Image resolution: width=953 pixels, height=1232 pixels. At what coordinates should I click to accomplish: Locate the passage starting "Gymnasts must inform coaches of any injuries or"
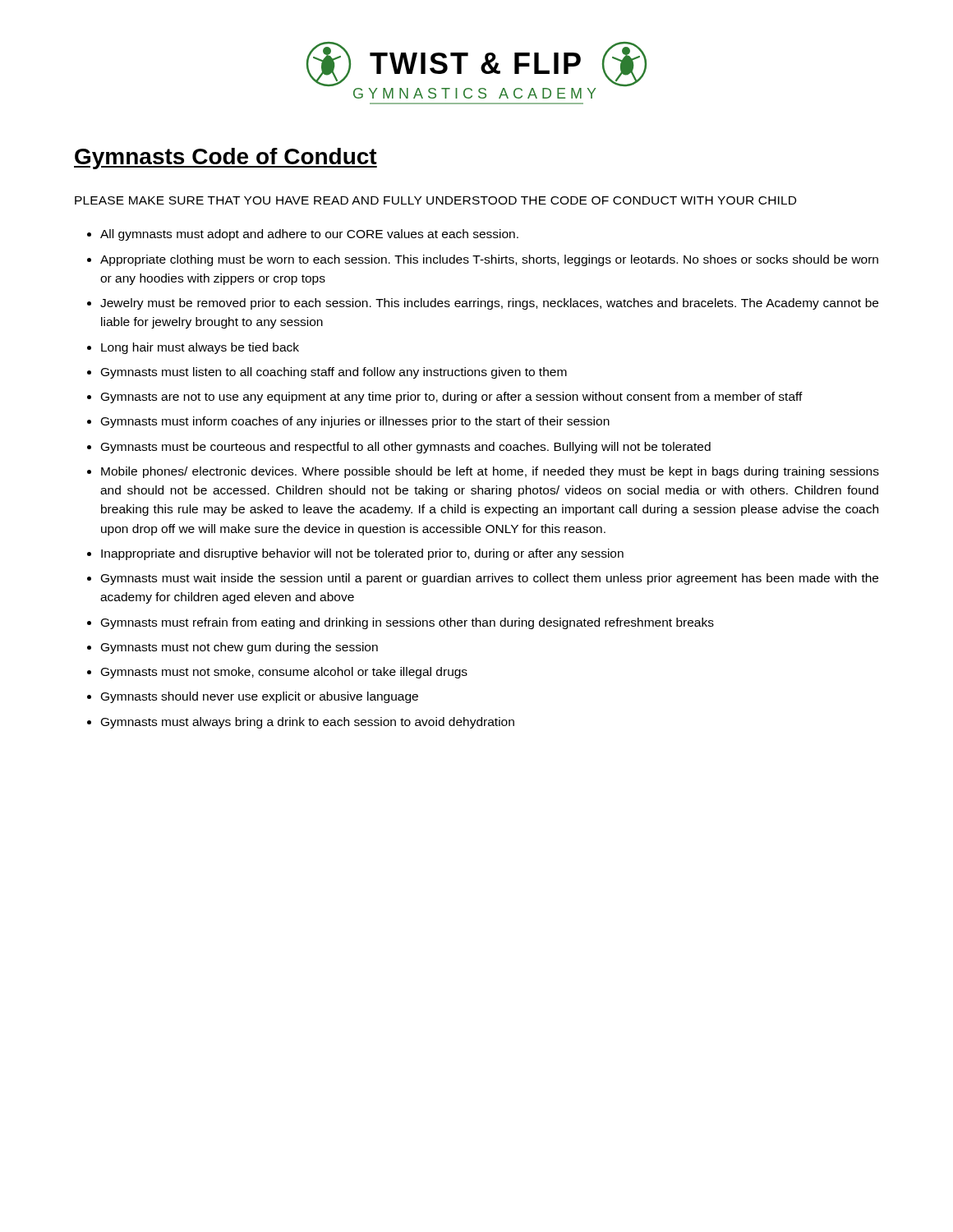click(355, 421)
